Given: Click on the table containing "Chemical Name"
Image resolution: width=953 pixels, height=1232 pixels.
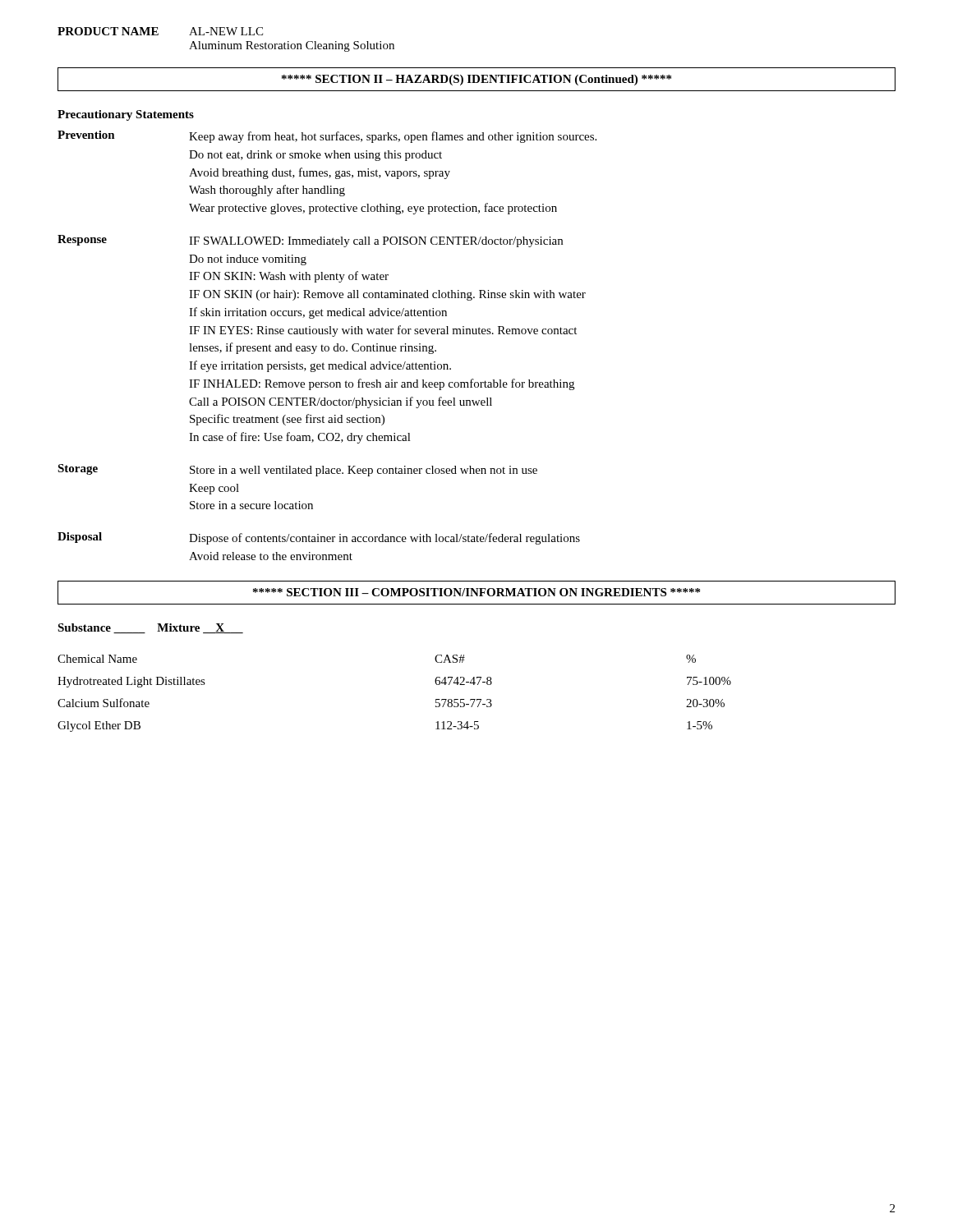Looking at the screenshot, I should (x=476, y=692).
